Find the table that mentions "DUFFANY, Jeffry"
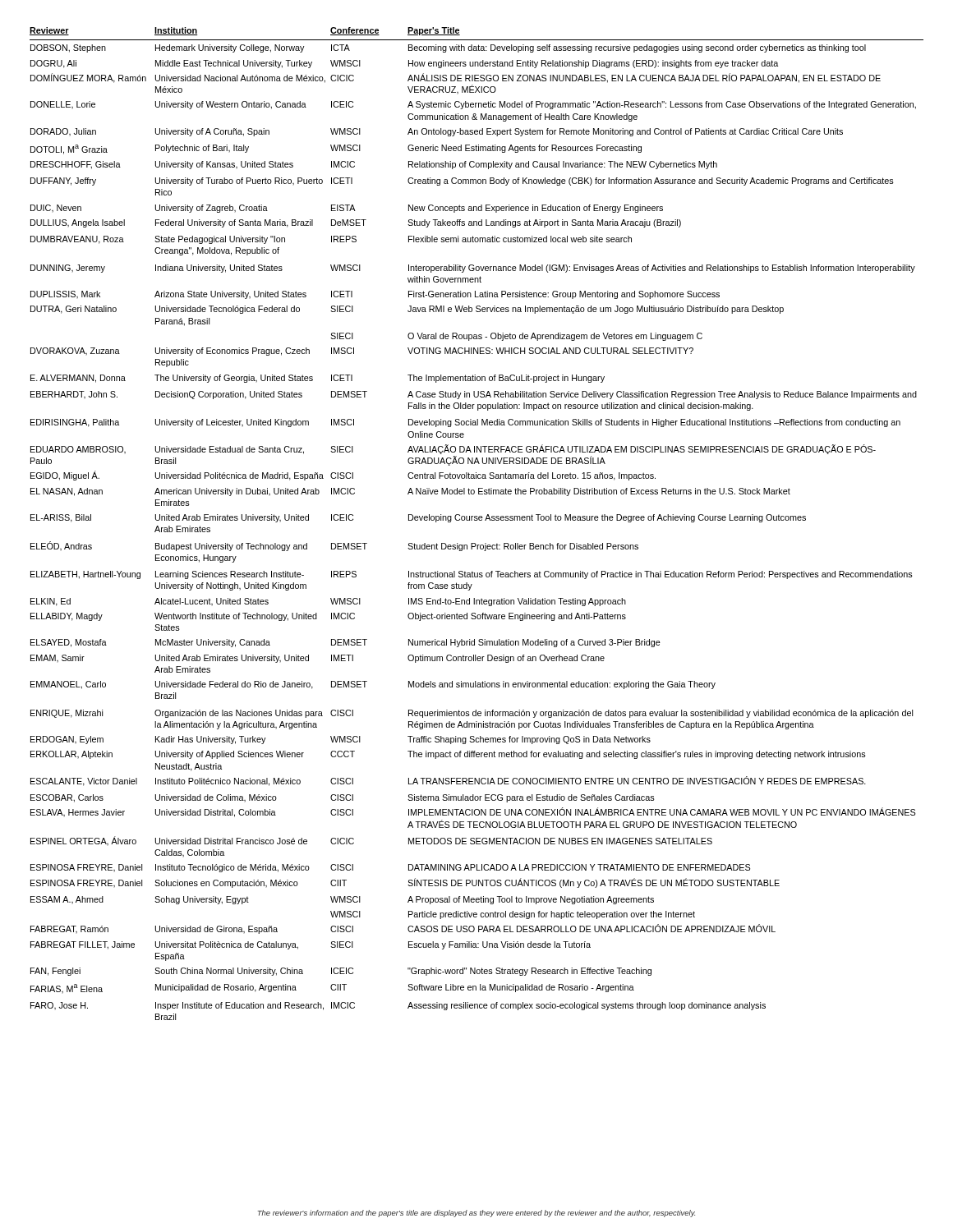 coord(476,524)
